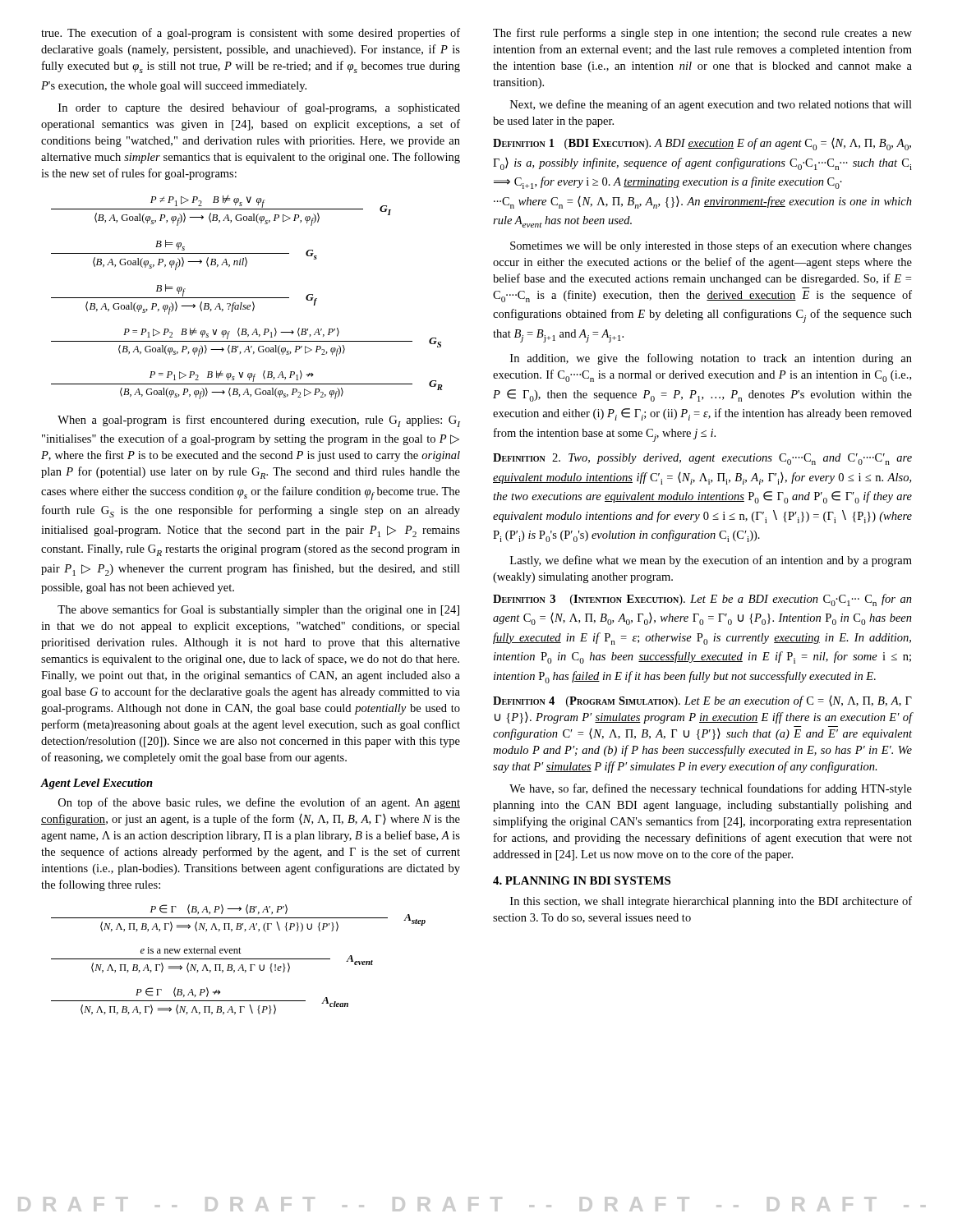Screen dimensions: 1232x953
Task: Locate the block of text that opens with "The above semantics for Goal"
Action: tap(251, 683)
